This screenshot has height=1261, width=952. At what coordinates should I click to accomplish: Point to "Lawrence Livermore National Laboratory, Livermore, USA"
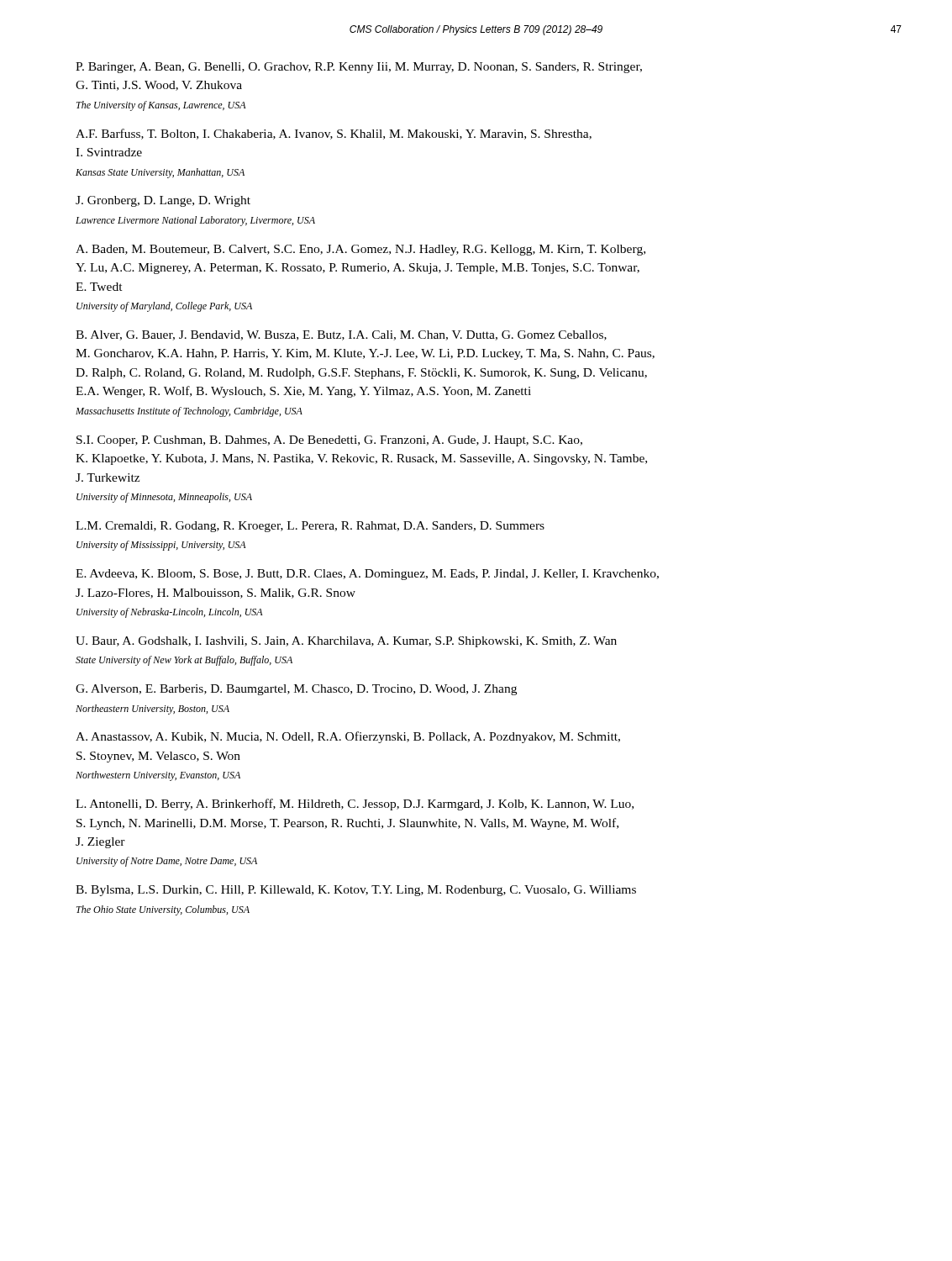coord(195,220)
